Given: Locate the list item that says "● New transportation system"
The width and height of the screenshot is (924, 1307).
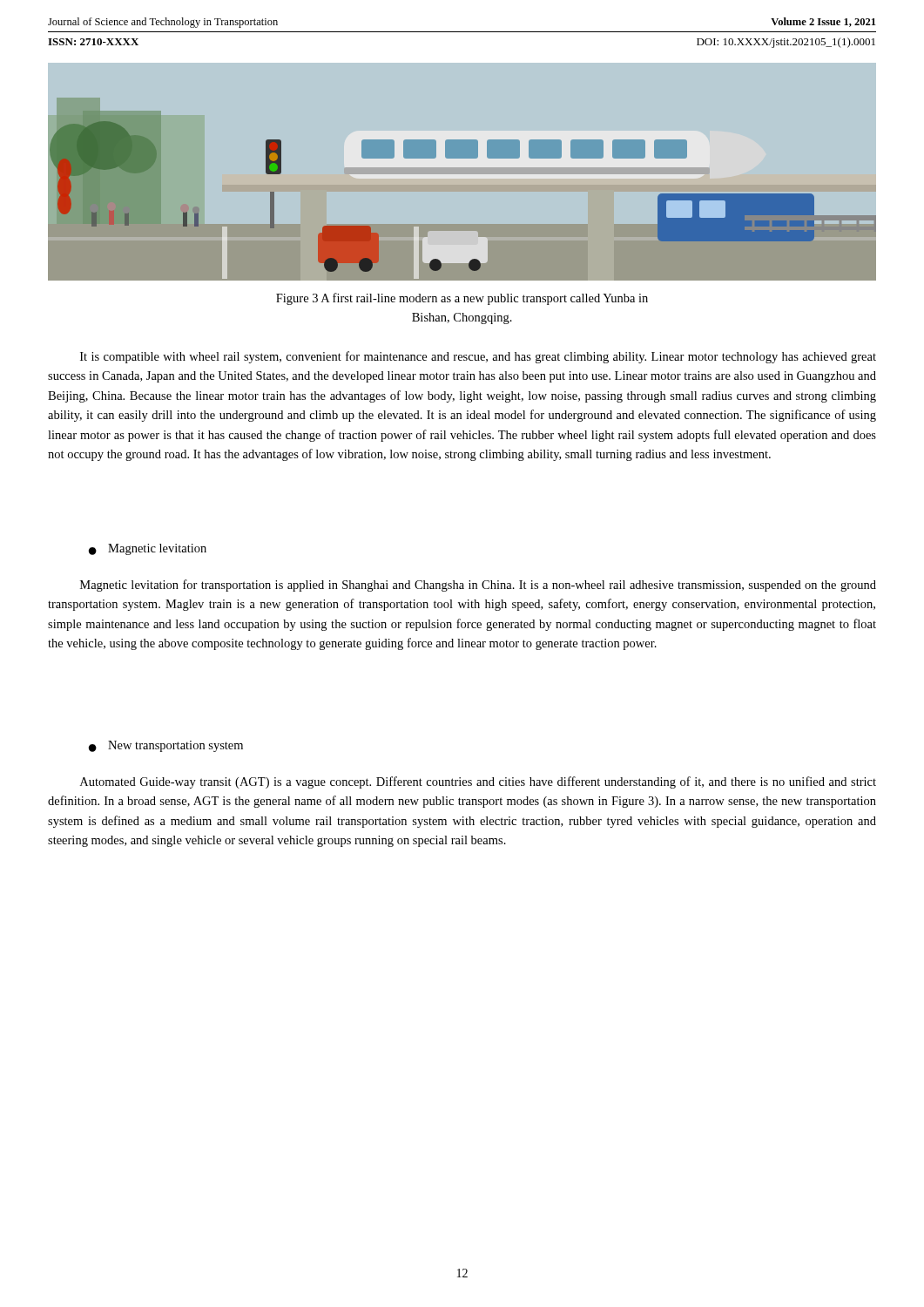Looking at the screenshot, I should coord(165,748).
